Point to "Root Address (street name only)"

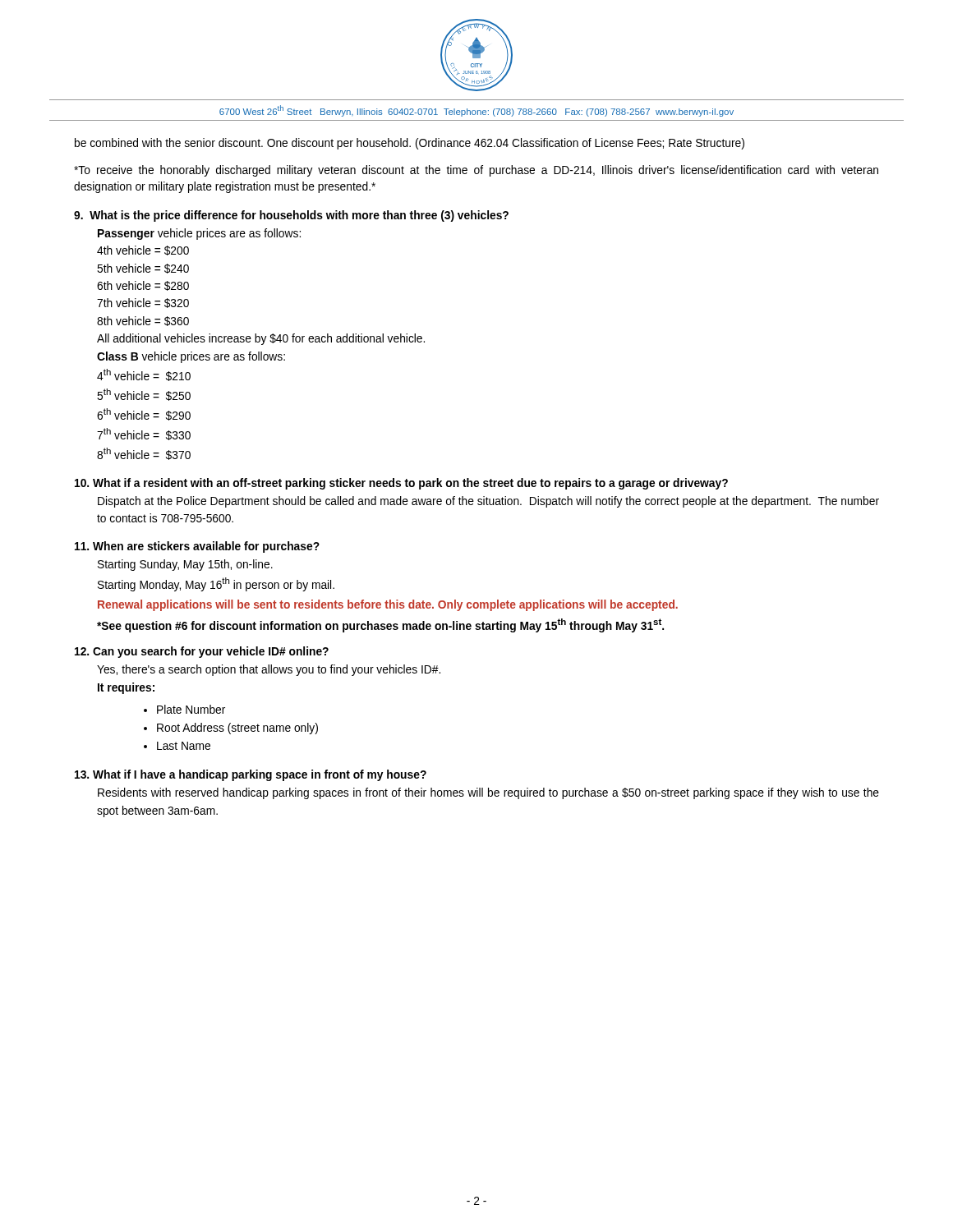(x=237, y=728)
